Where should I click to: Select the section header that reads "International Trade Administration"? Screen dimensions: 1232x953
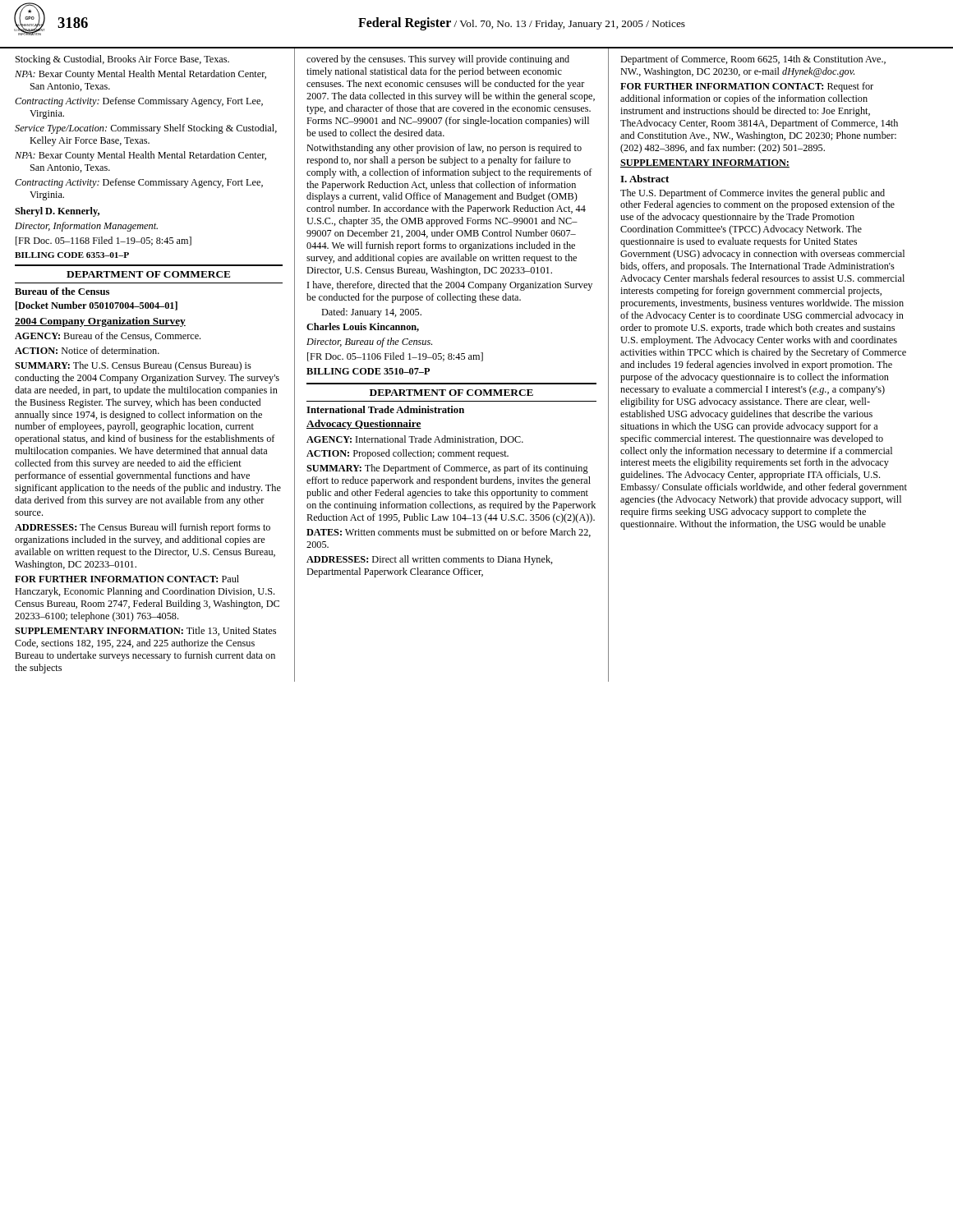pos(451,410)
